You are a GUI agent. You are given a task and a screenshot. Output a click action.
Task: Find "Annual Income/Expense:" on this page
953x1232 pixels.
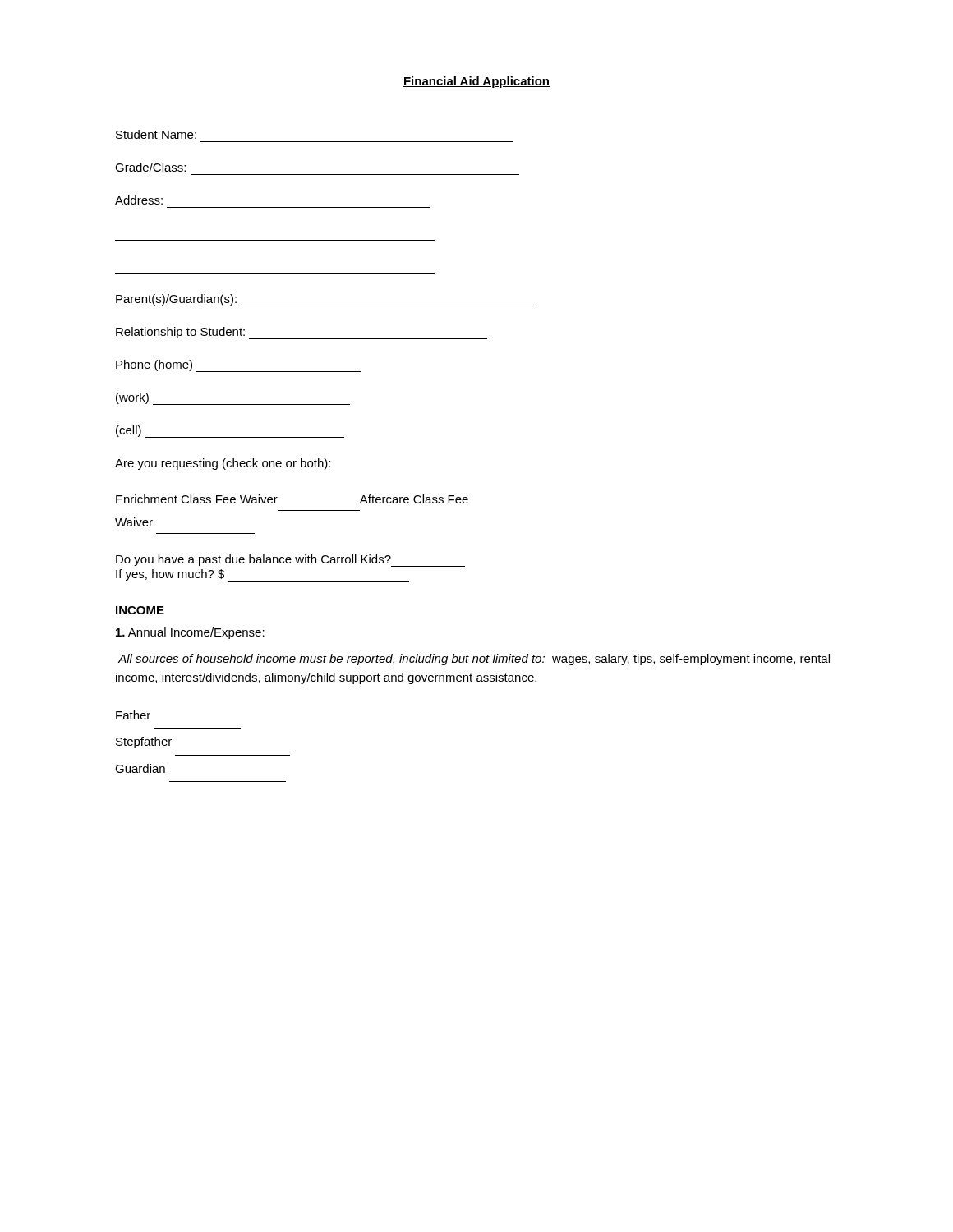click(190, 632)
